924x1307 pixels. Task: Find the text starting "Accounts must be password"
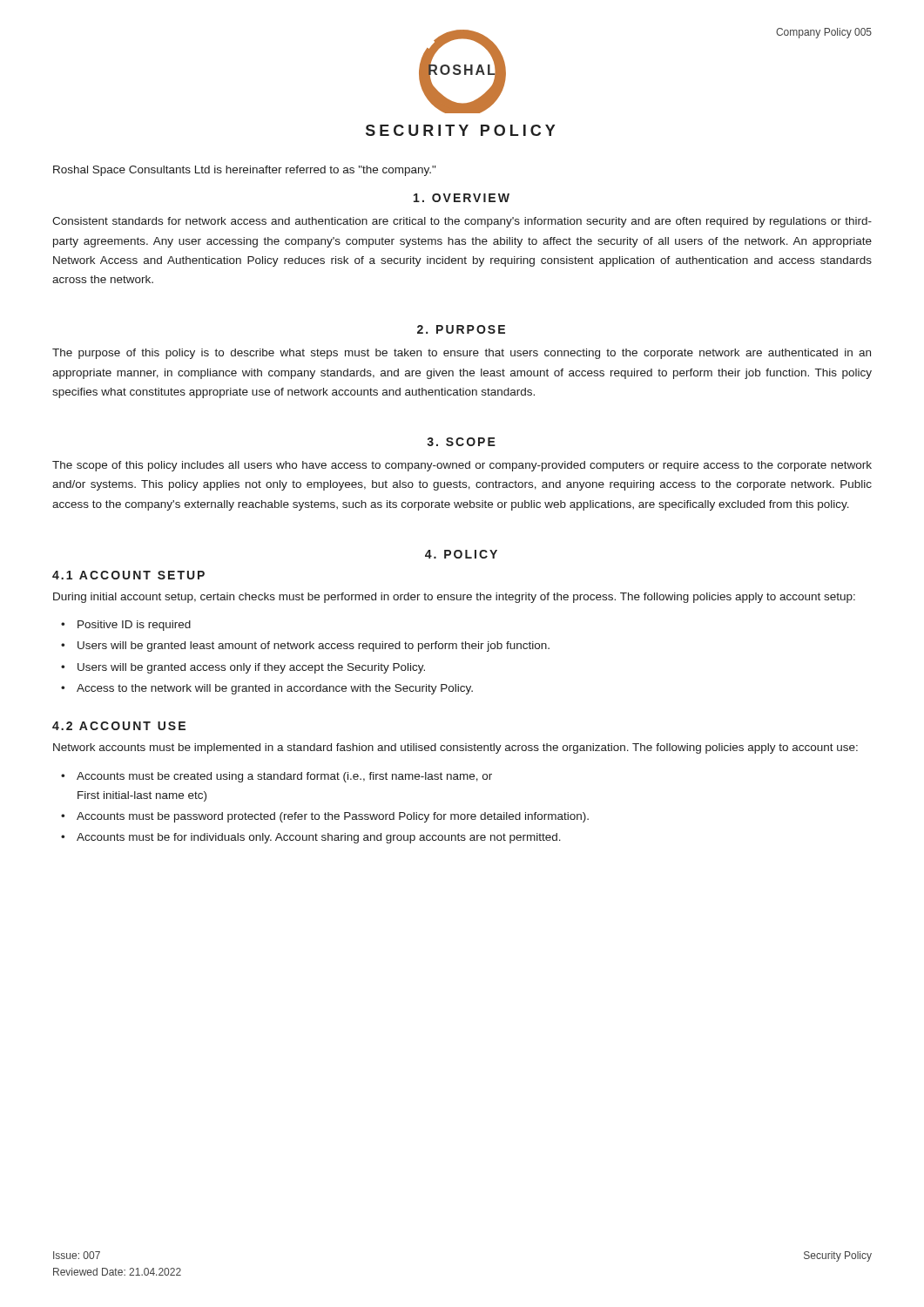tap(333, 816)
